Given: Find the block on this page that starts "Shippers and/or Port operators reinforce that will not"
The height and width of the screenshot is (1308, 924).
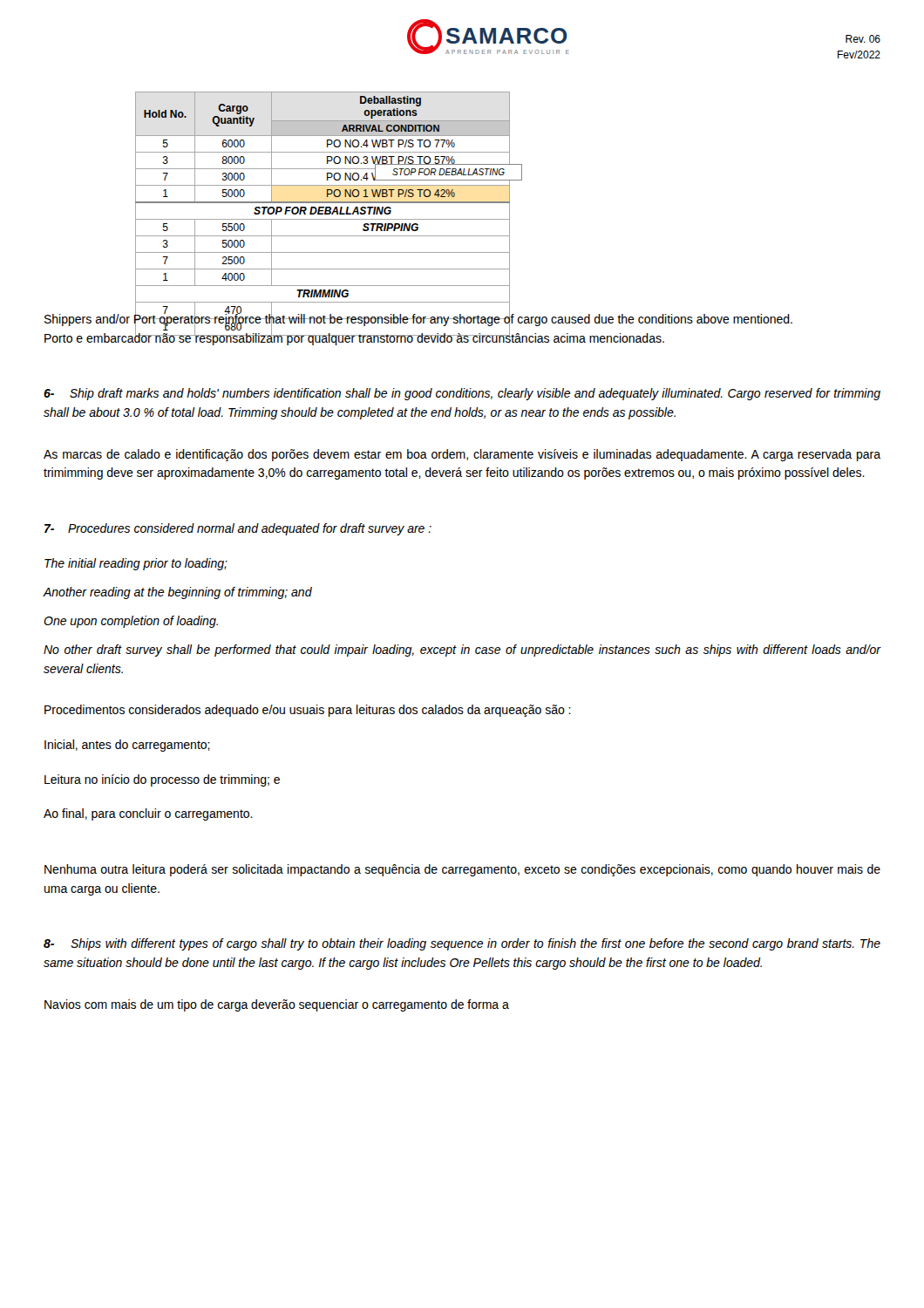Looking at the screenshot, I should tap(418, 329).
